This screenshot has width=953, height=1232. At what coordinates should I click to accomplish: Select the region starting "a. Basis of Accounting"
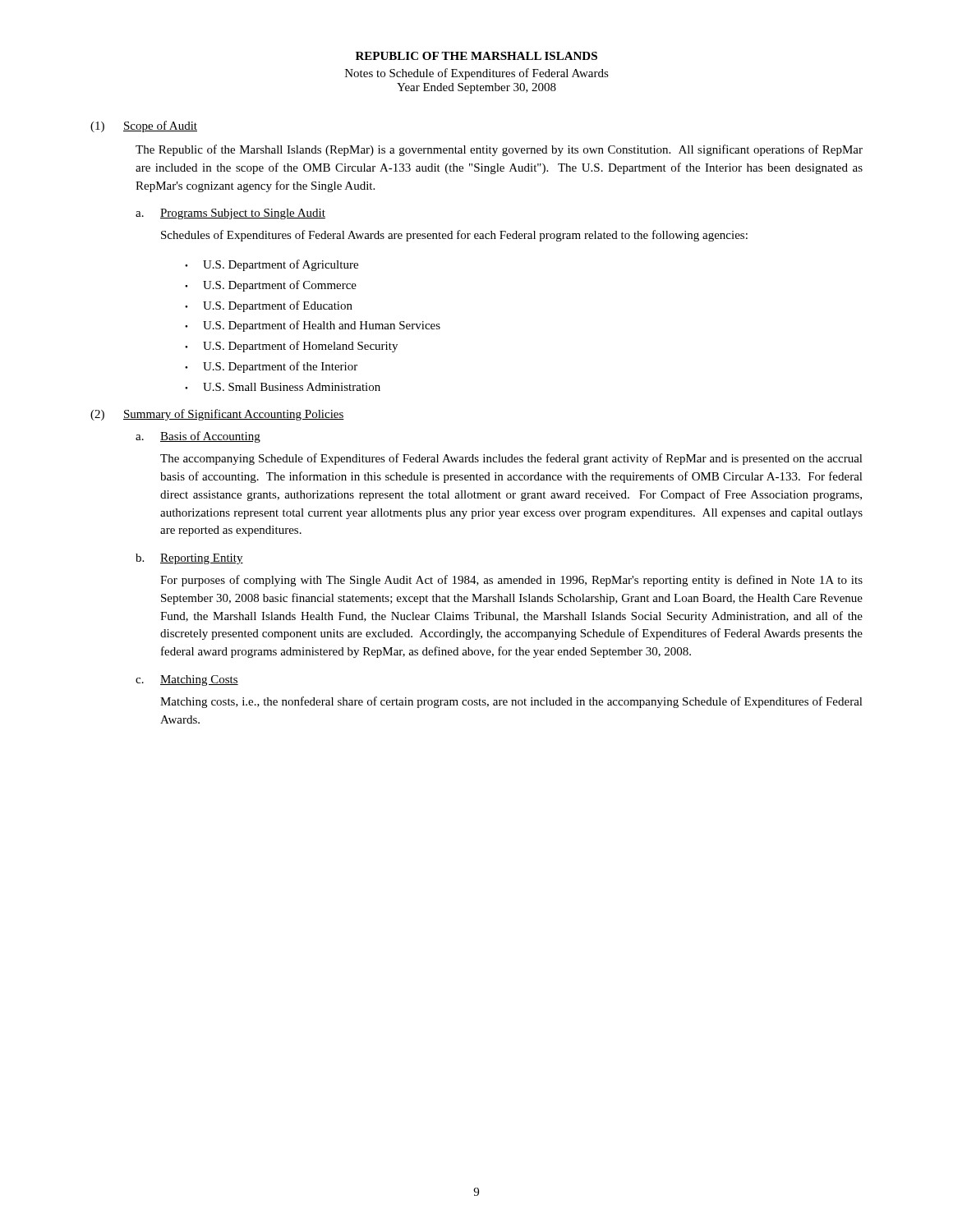click(198, 437)
